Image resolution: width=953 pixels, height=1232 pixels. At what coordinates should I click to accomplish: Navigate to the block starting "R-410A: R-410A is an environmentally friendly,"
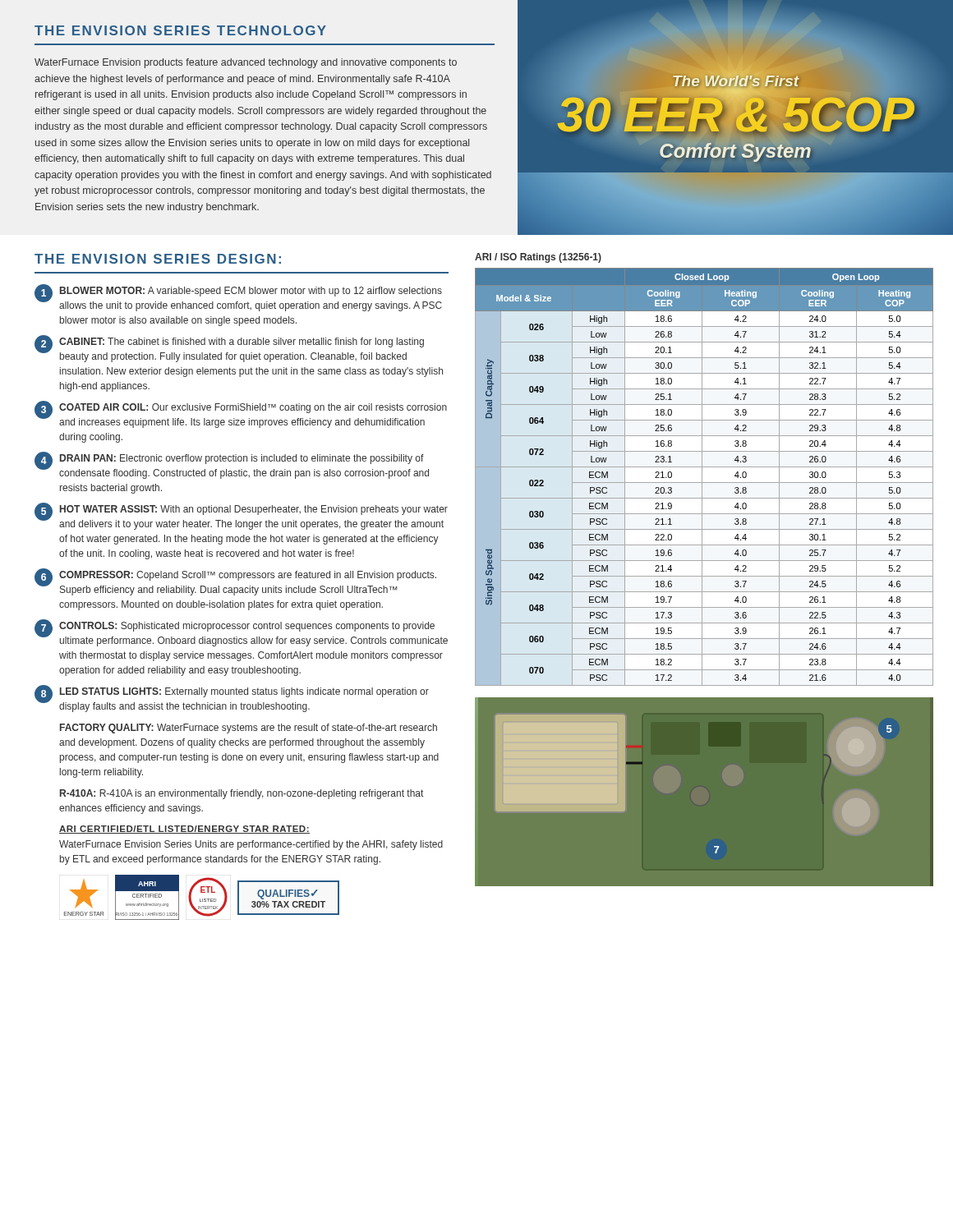[241, 801]
